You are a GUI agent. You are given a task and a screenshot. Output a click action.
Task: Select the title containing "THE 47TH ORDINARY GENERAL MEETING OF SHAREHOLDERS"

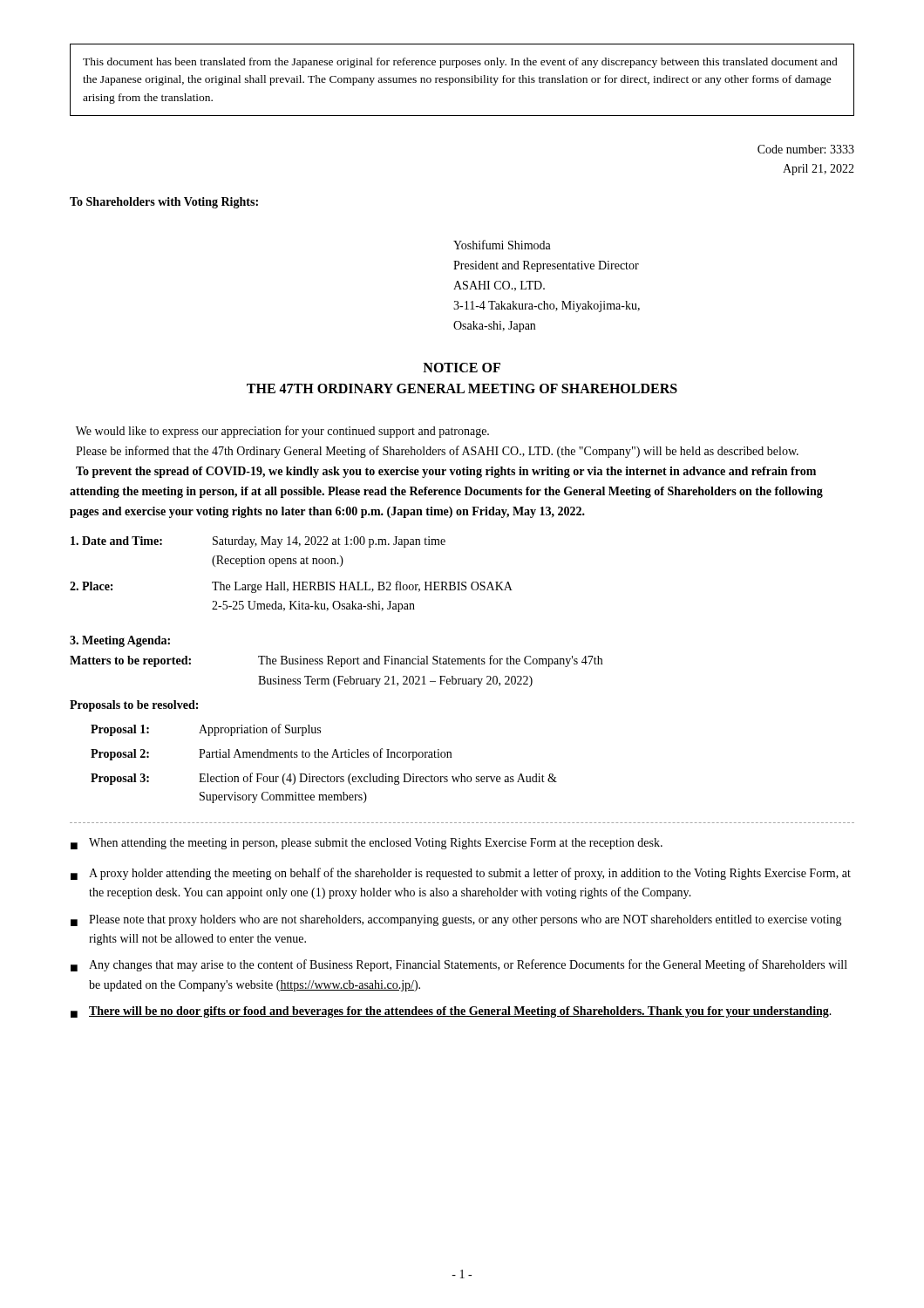(x=462, y=388)
